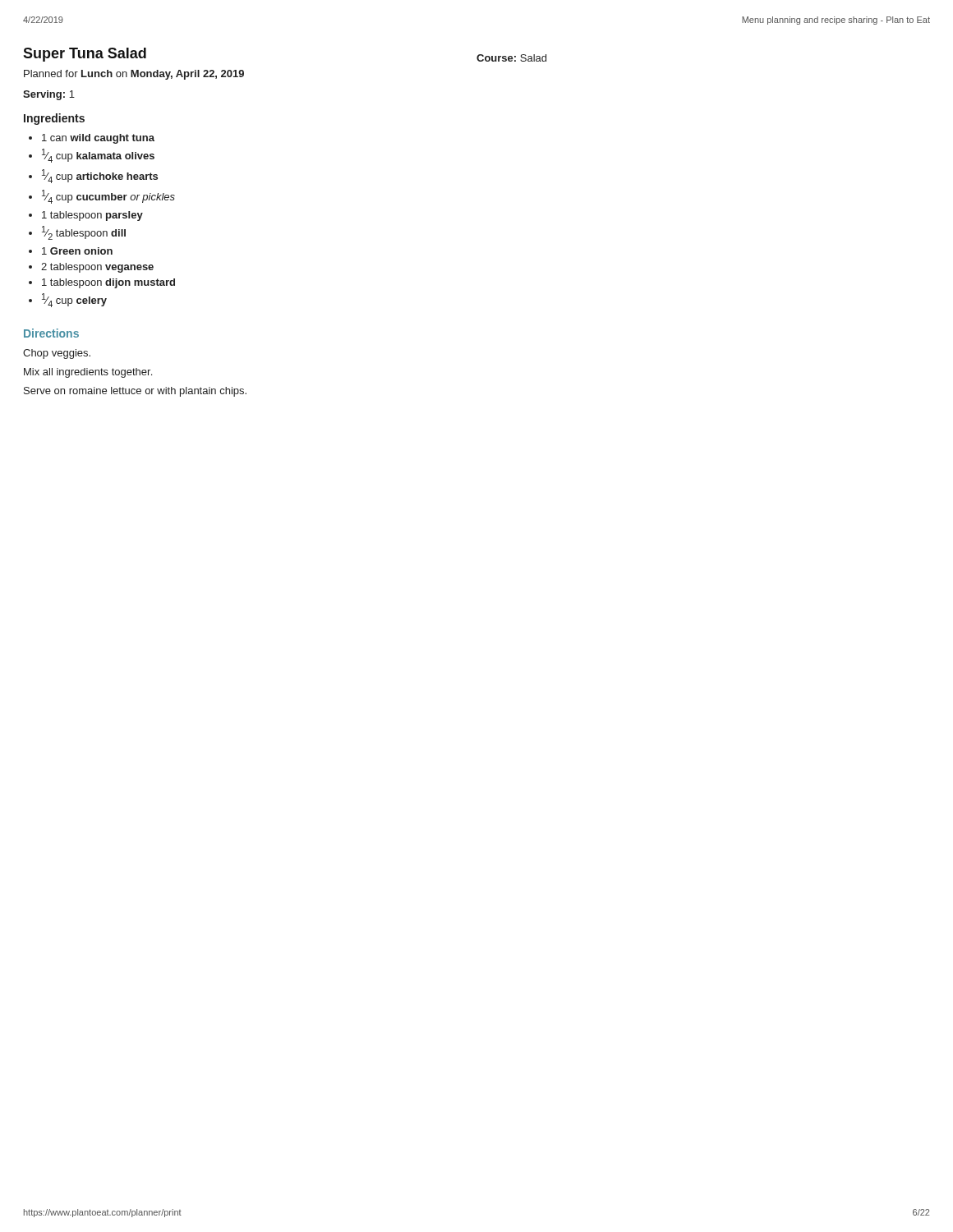
Task: Click on the region starting "Super Tuna Salad"
Action: coord(85,54)
